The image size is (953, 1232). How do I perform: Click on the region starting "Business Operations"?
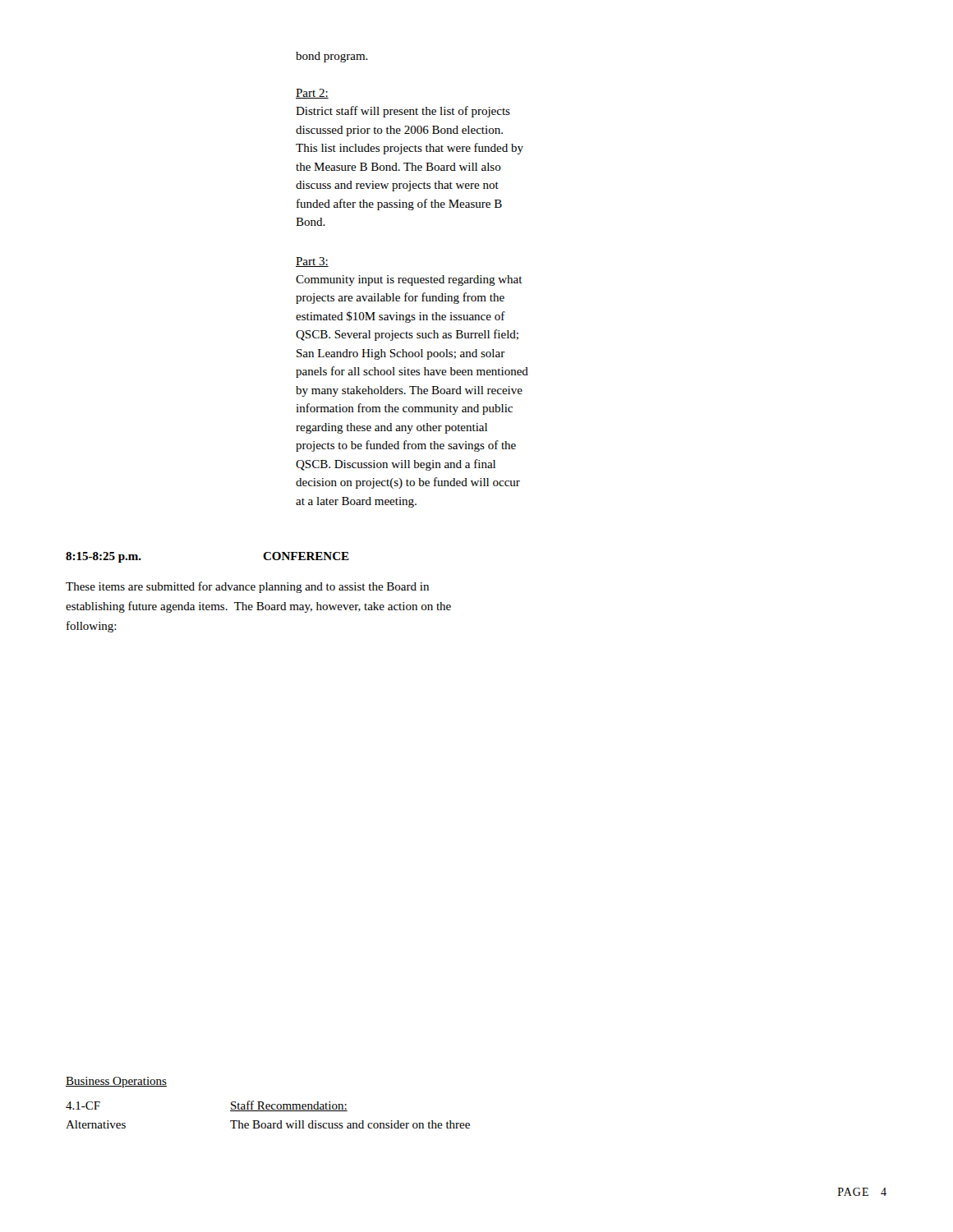[x=116, y=1081]
